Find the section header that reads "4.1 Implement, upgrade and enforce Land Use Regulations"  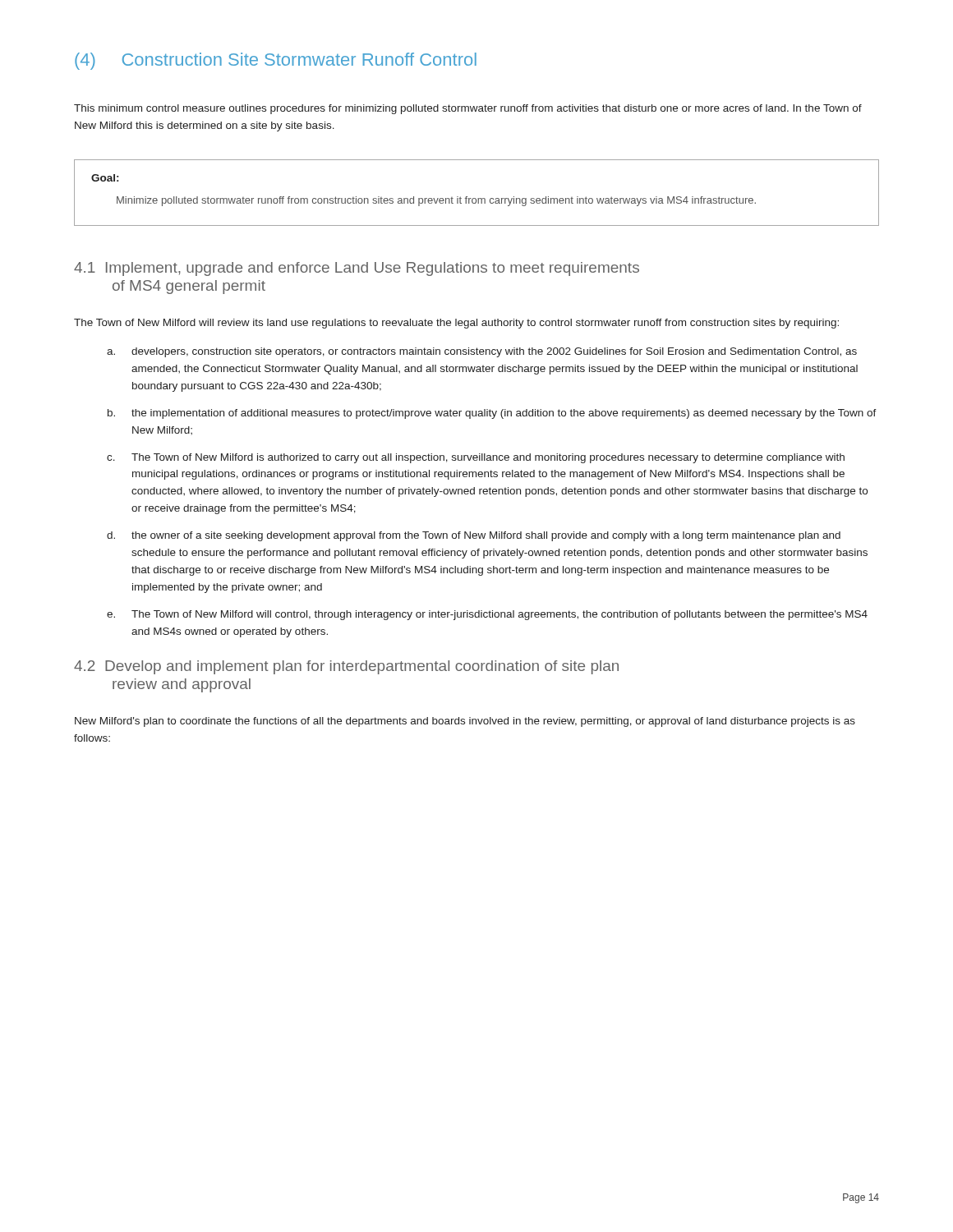click(357, 276)
